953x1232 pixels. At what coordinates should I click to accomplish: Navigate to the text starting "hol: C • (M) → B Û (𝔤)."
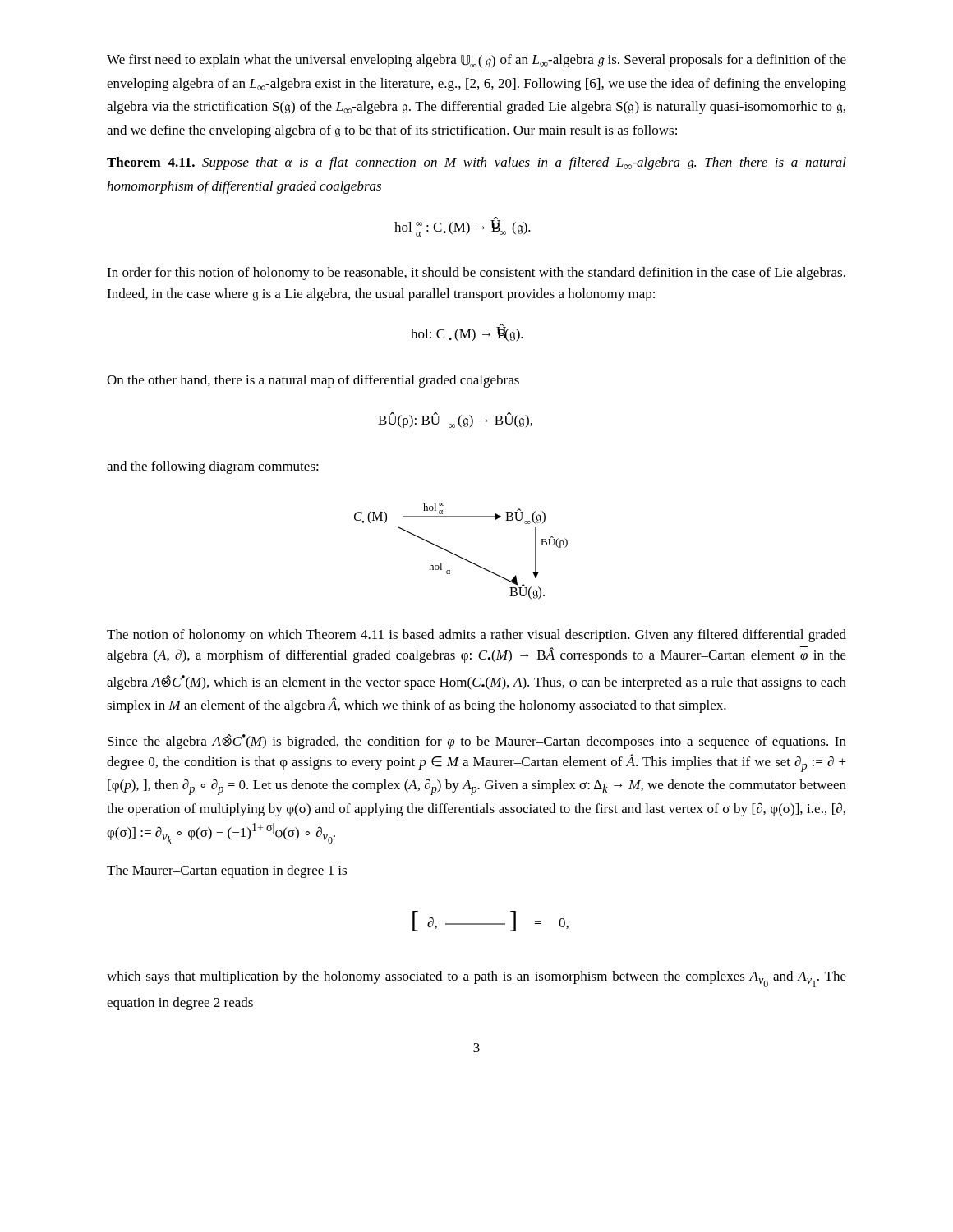(x=476, y=334)
